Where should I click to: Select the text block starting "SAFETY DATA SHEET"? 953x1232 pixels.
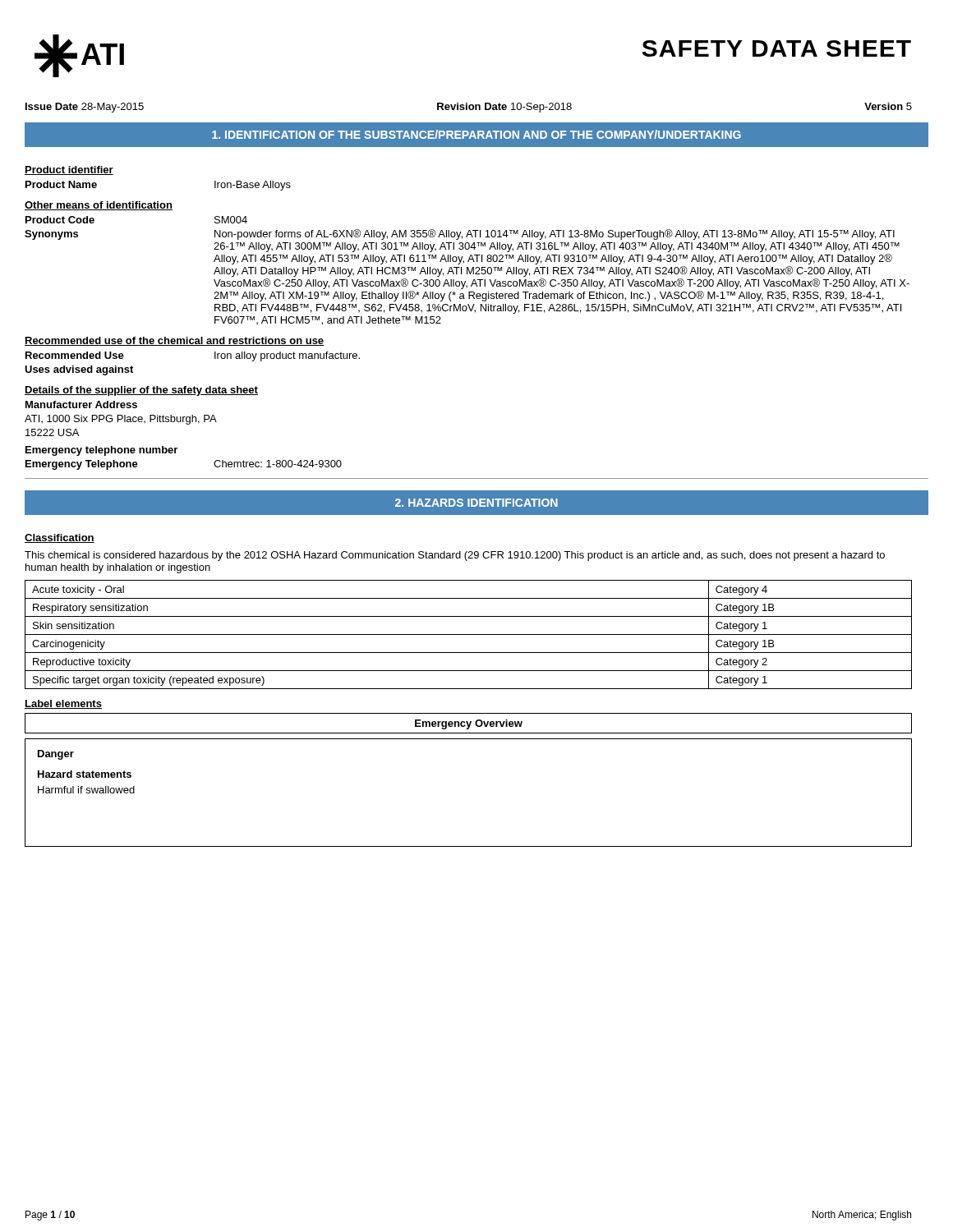click(777, 48)
